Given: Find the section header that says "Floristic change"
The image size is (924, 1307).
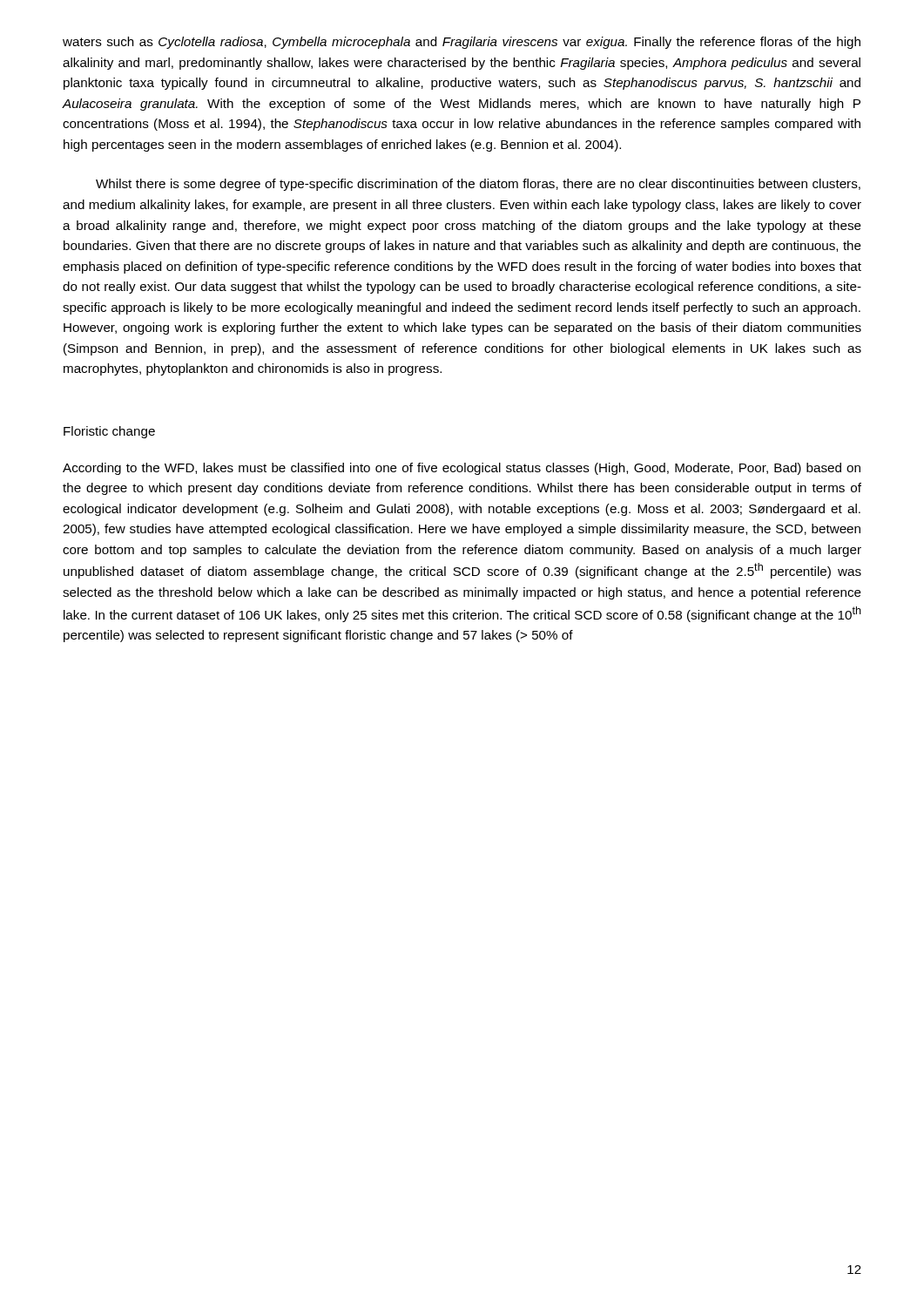Looking at the screenshot, I should tap(109, 431).
